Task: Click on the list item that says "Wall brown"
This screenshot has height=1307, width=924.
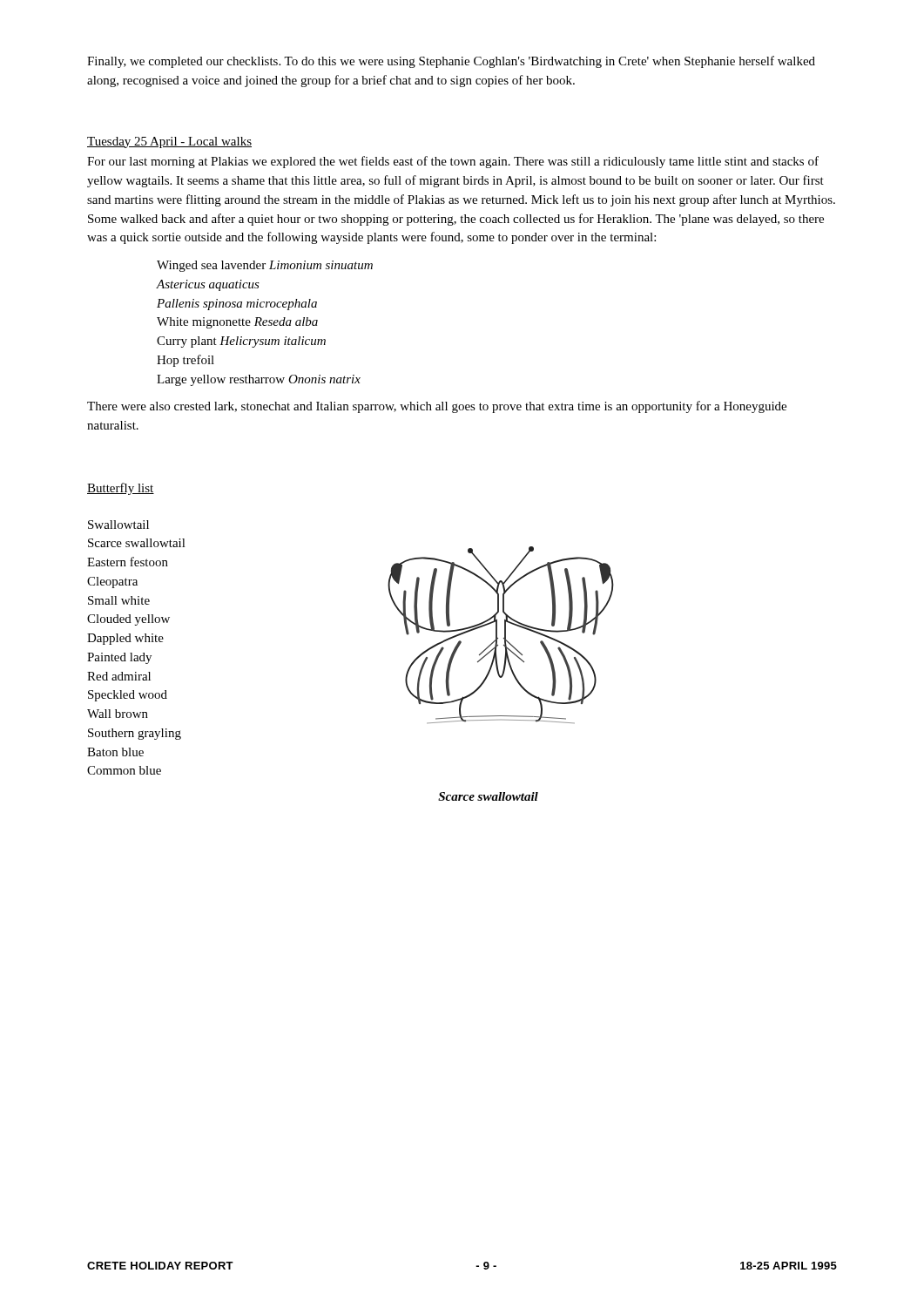Action: coord(118,714)
